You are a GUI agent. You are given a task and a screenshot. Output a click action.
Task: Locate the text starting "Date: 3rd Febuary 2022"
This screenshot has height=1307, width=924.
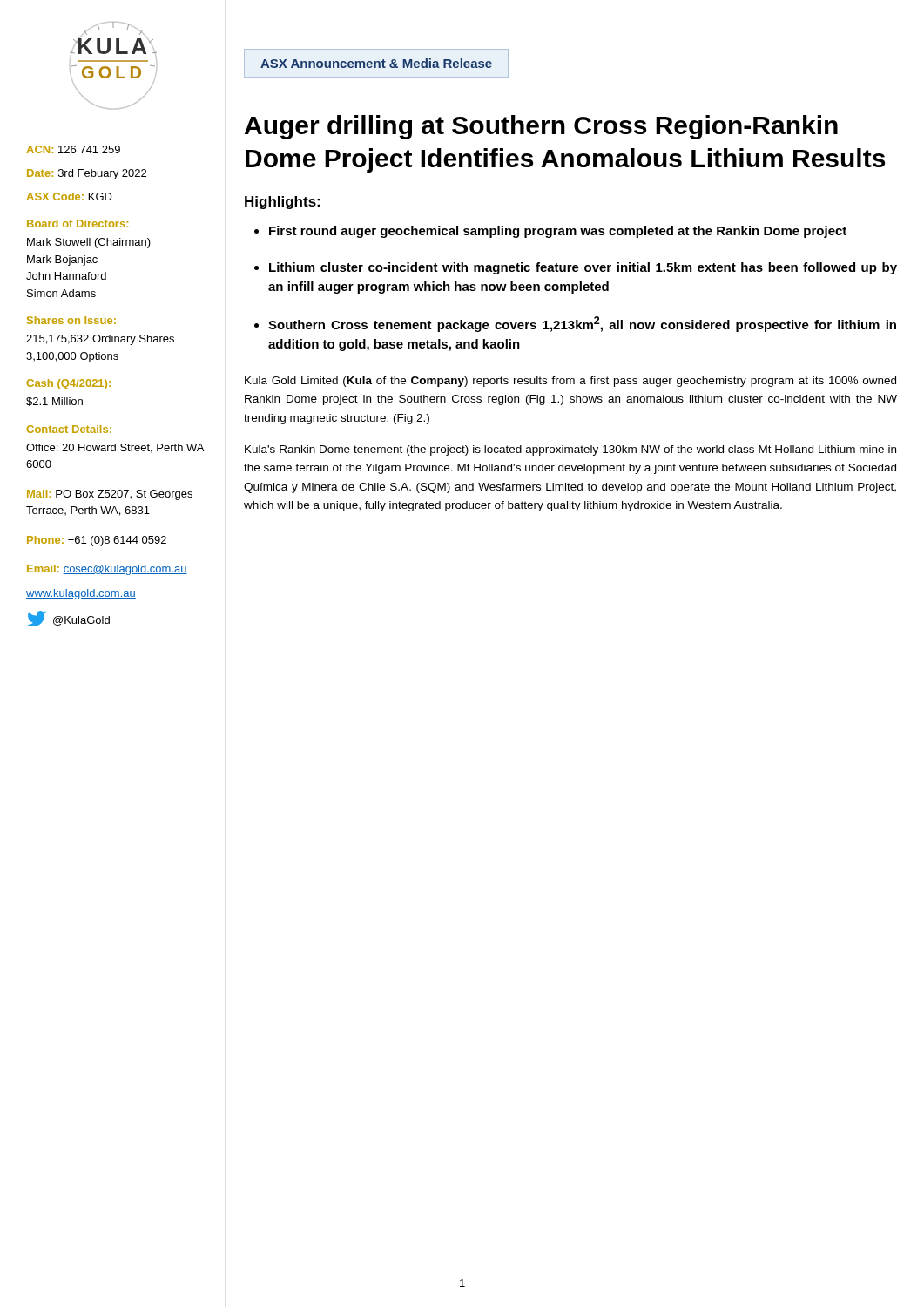pyautogui.click(x=87, y=173)
